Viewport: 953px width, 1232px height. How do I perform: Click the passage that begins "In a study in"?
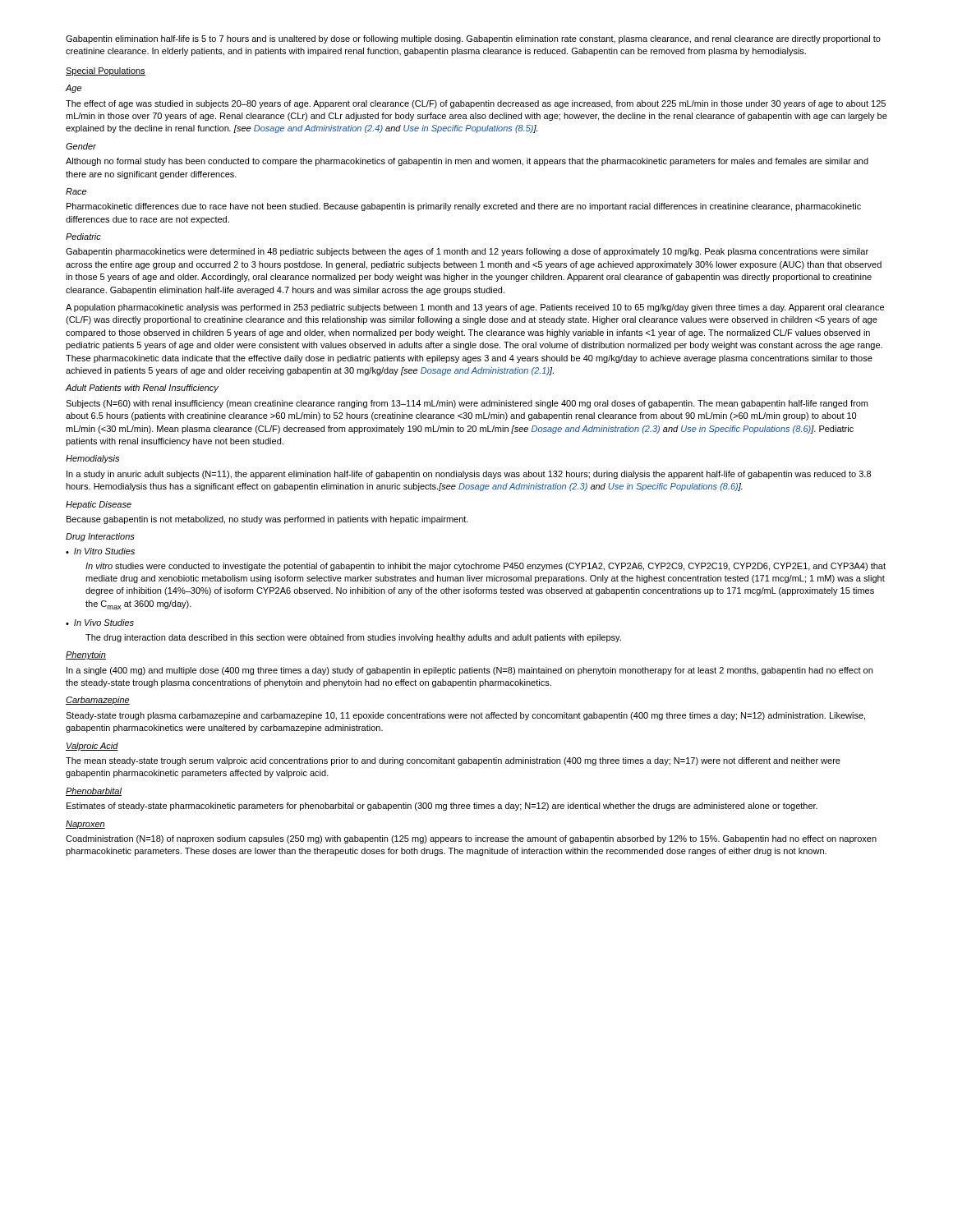[x=476, y=481]
